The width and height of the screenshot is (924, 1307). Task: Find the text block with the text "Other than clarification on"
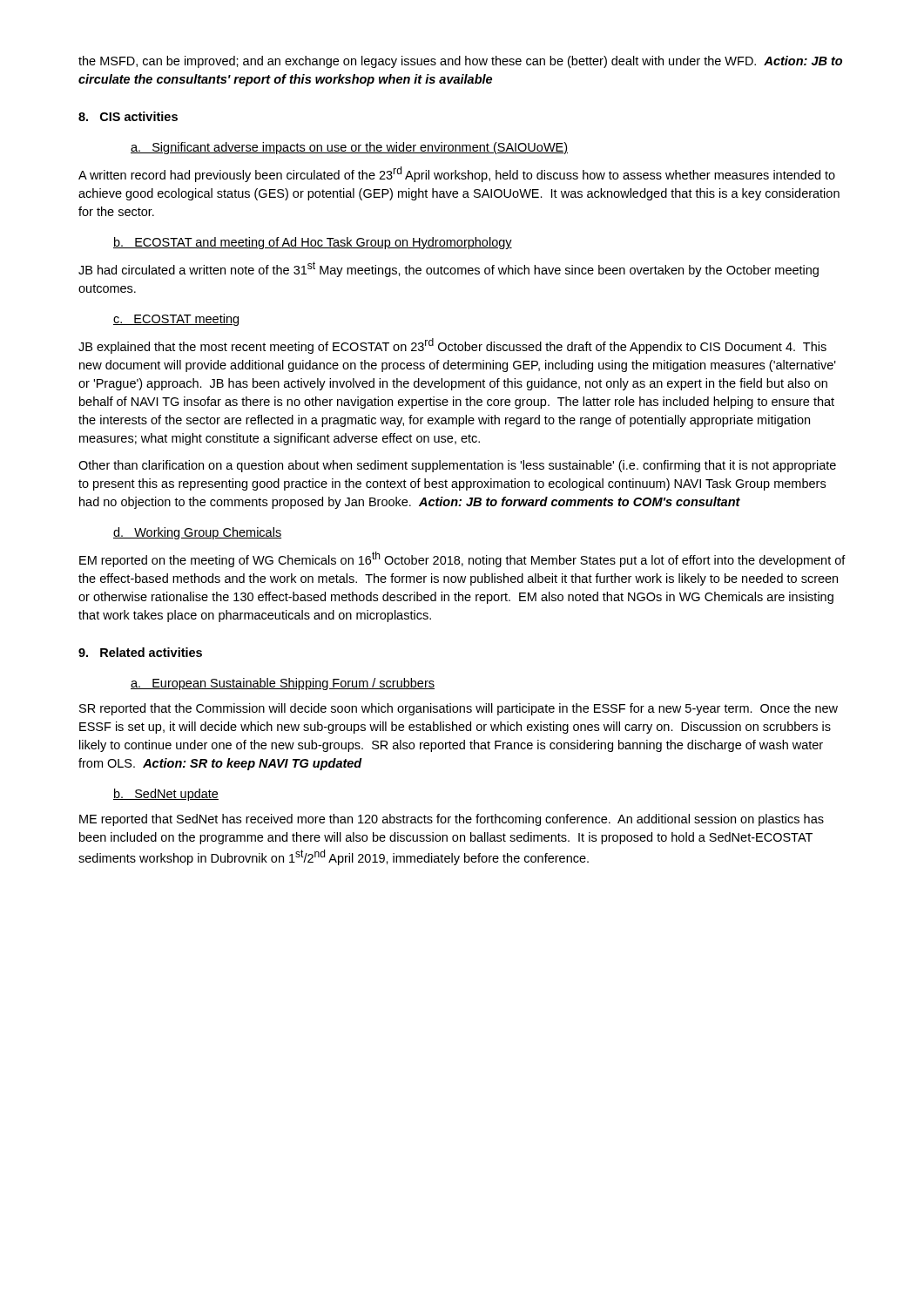click(x=462, y=484)
